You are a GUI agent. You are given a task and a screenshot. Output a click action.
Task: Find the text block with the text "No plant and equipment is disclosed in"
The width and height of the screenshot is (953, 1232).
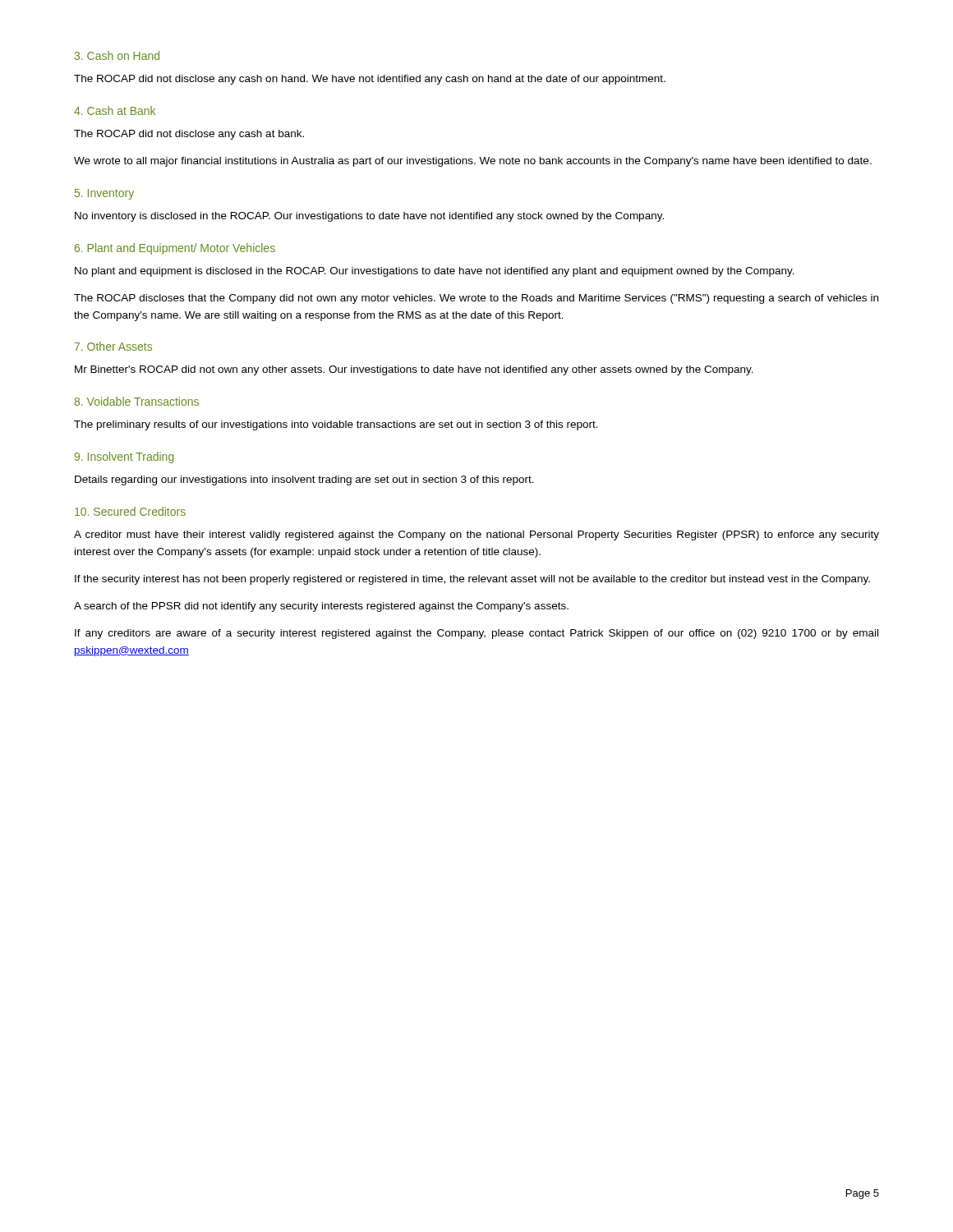coord(434,270)
